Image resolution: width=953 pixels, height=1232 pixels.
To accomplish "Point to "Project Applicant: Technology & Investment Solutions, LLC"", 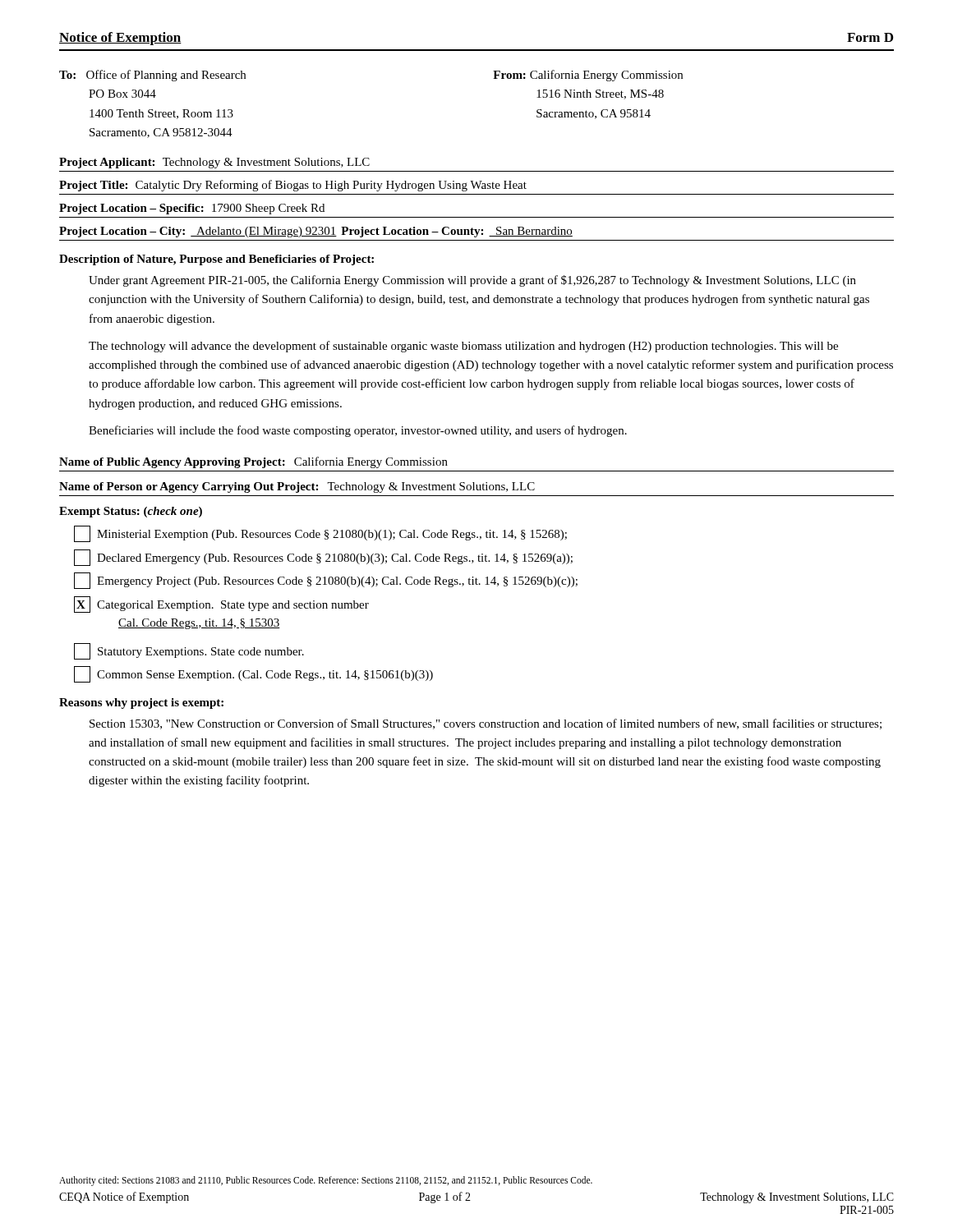I will (476, 162).
